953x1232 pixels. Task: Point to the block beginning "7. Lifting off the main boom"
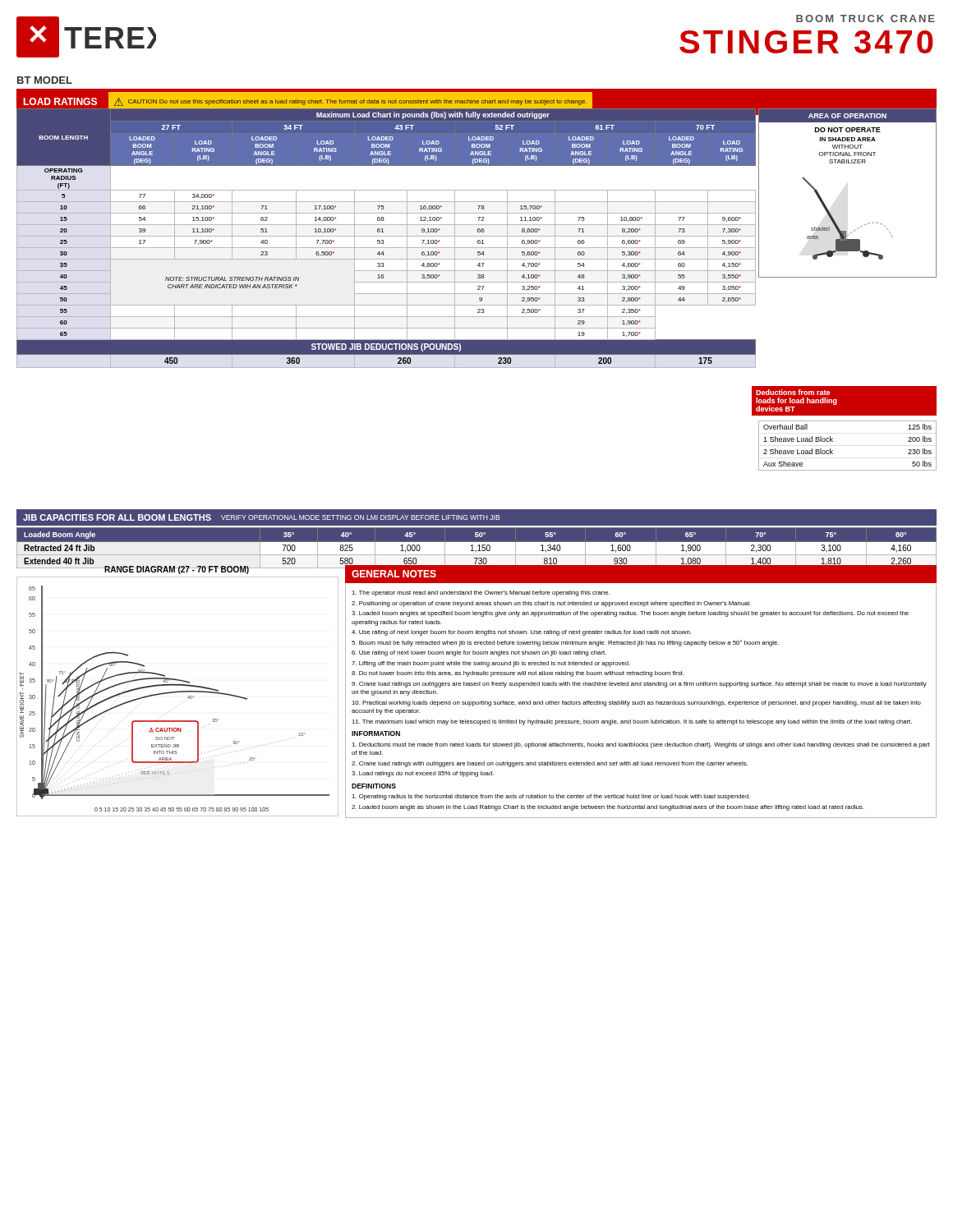(x=491, y=663)
